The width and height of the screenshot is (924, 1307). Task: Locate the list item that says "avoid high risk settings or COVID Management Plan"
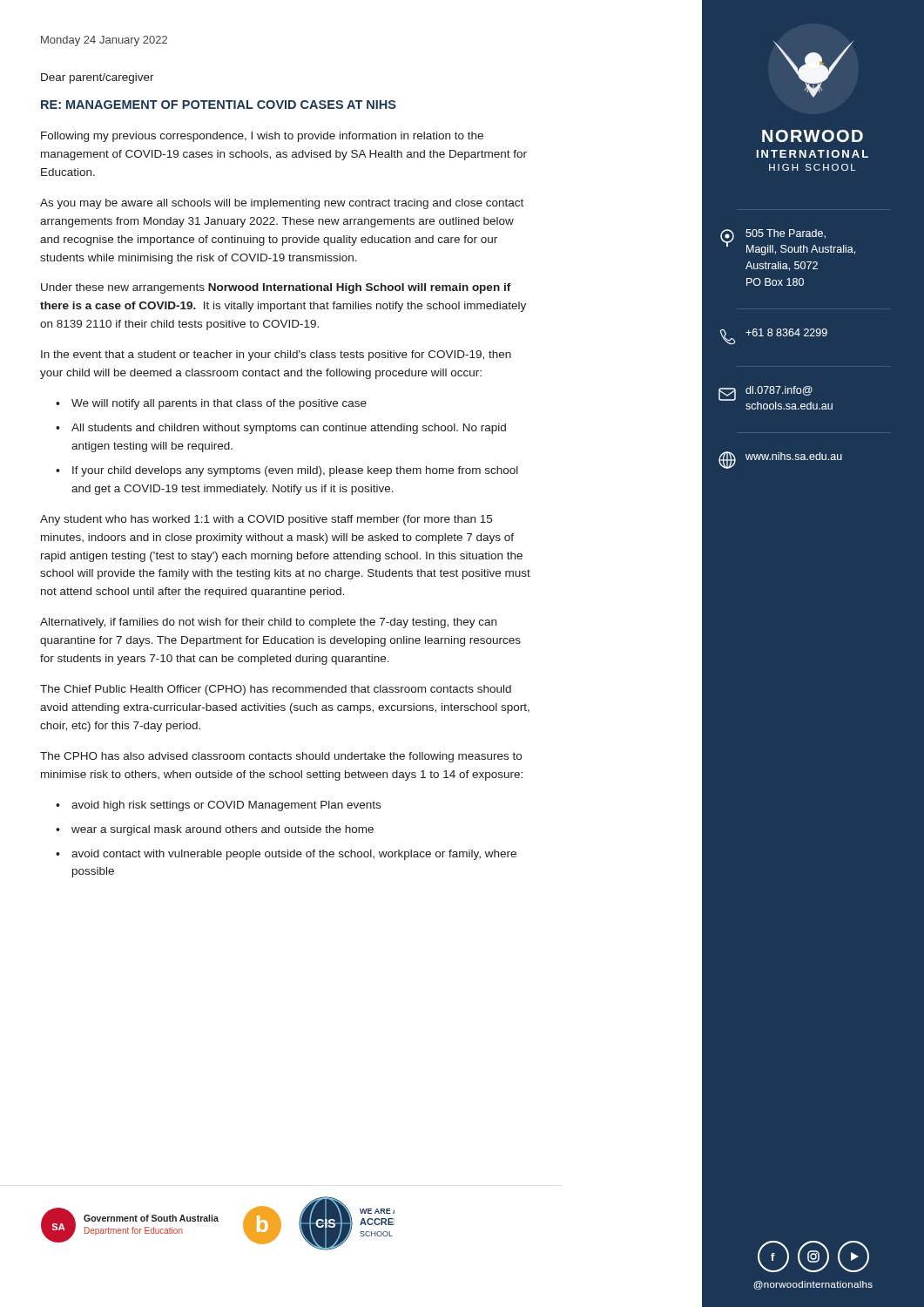click(x=226, y=804)
